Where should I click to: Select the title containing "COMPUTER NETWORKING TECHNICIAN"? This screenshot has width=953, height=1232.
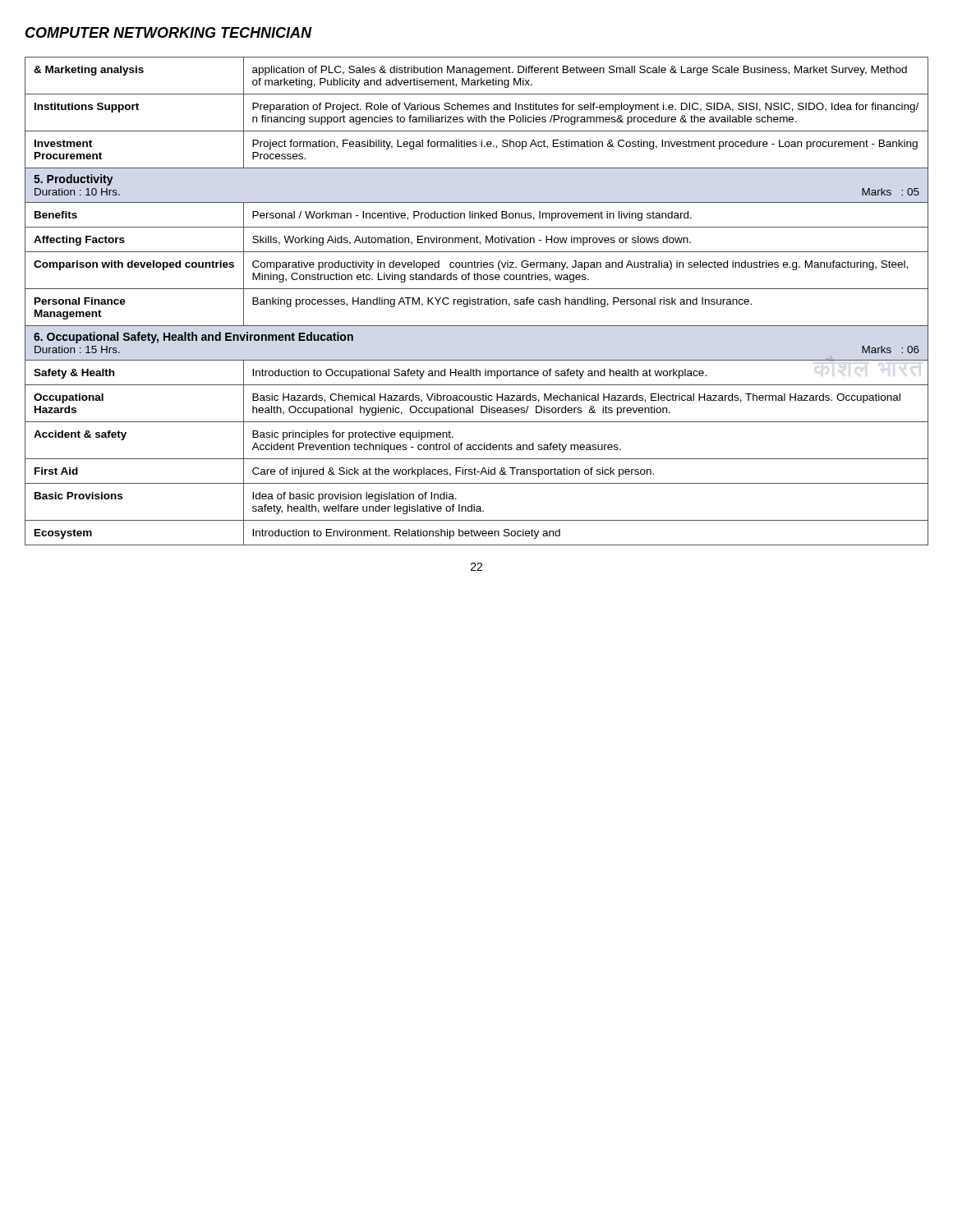coord(168,33)
